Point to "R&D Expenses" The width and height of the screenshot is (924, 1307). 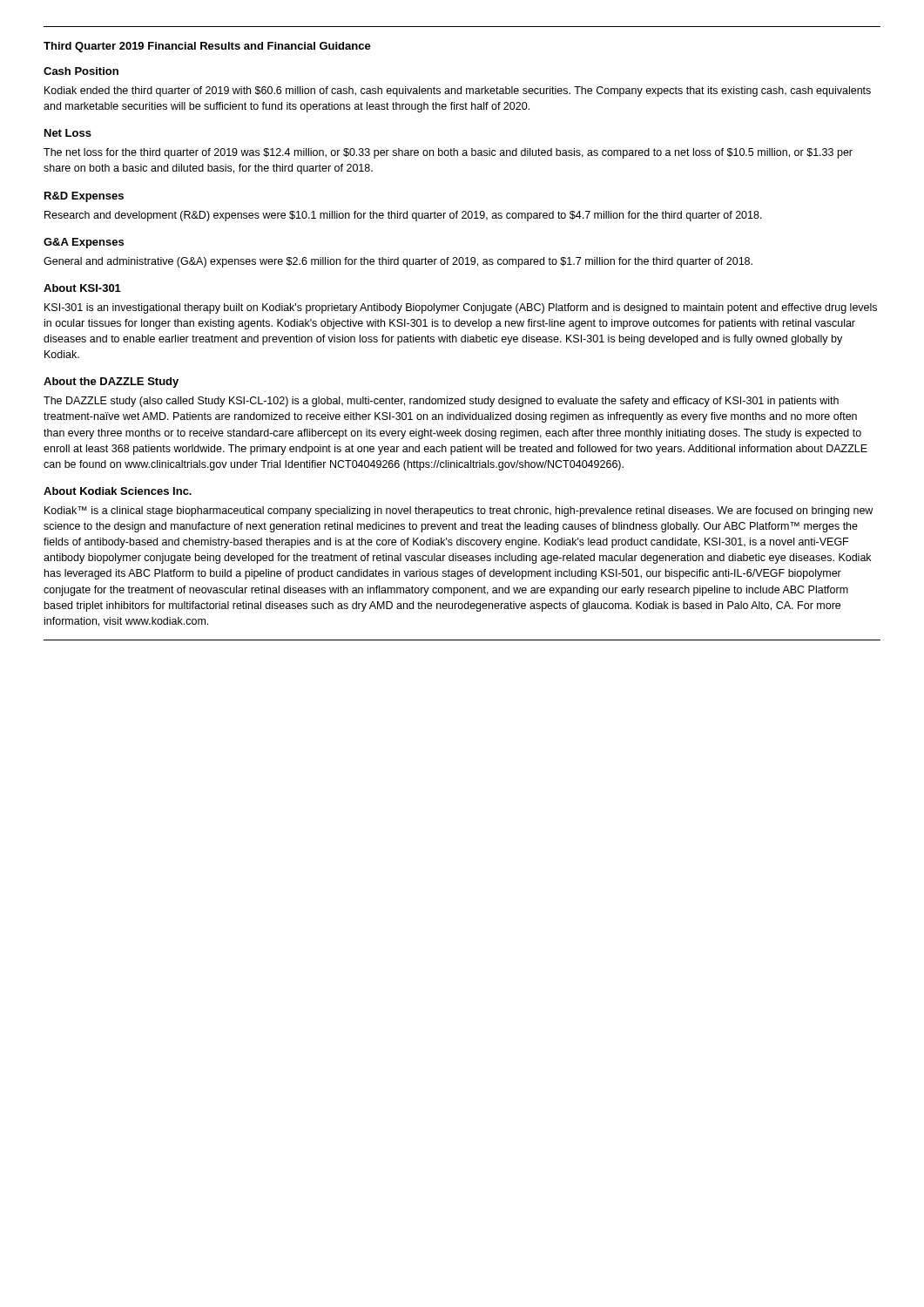(x=84, y=195)
